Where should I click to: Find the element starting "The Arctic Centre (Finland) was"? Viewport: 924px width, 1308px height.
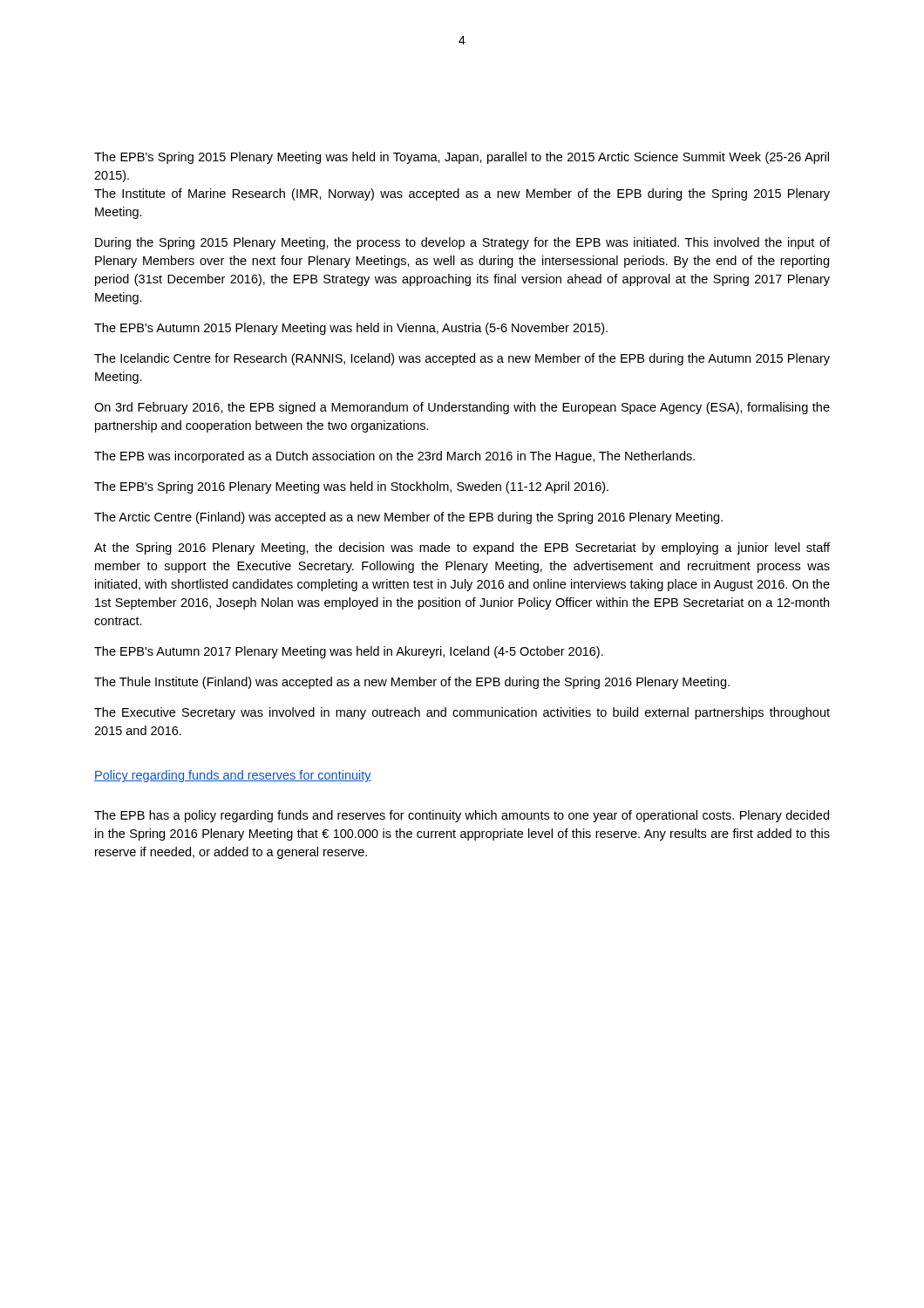[x=409, y=517]
